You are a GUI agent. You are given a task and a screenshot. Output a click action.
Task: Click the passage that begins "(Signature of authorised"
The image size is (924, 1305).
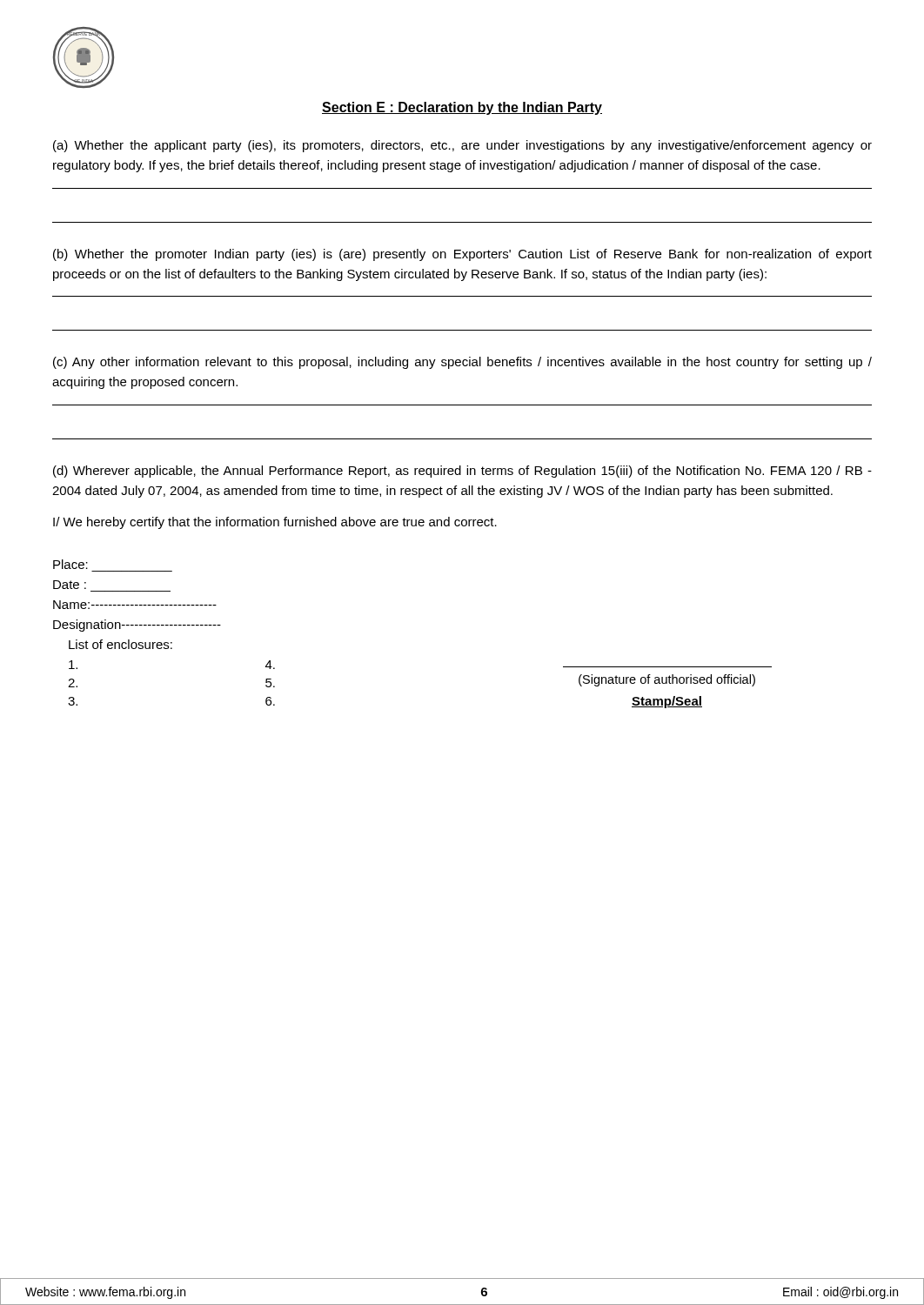[667, 687]
